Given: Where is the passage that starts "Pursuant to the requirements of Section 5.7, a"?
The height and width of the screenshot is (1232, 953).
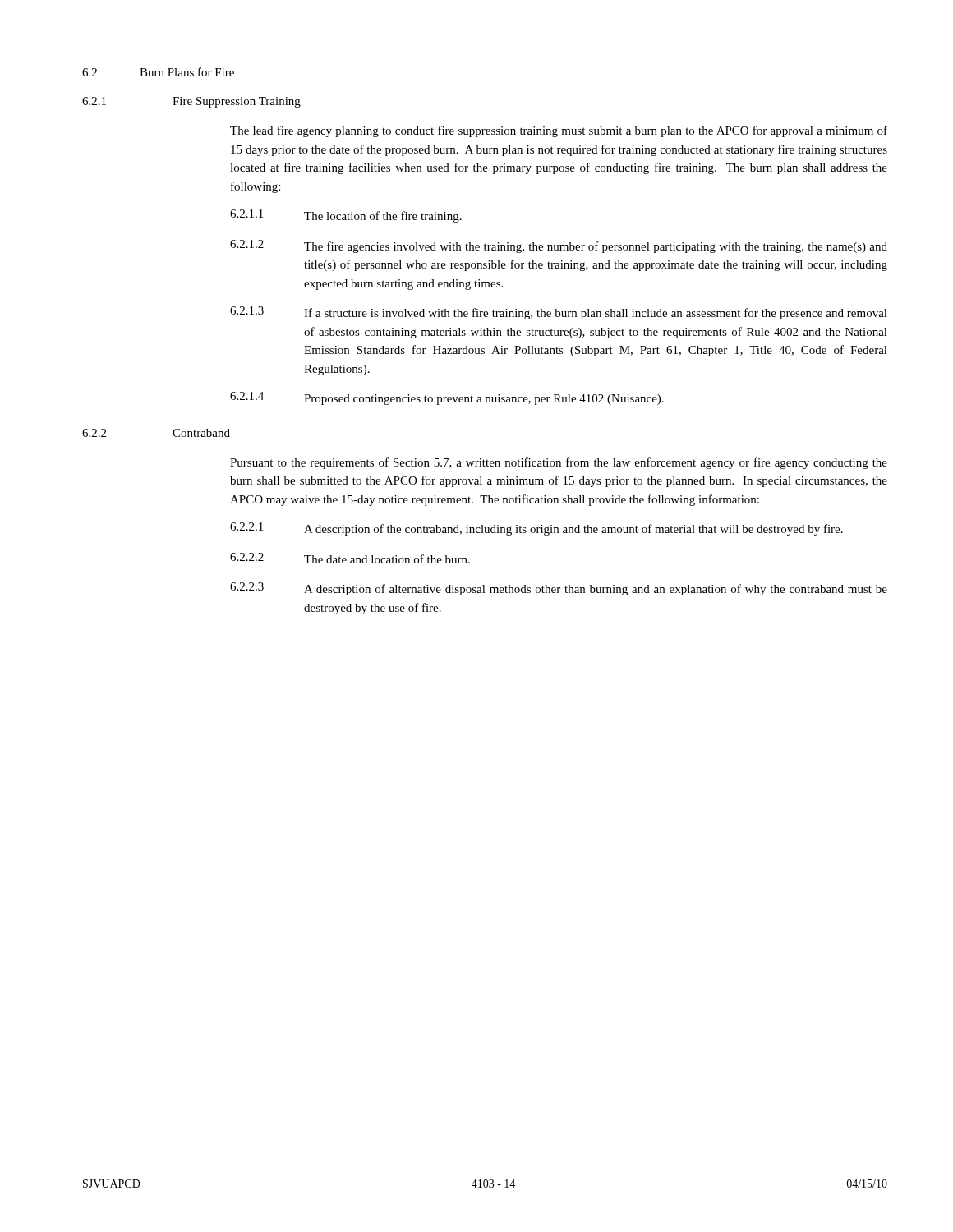Looking at the screenshot, I should [559, 480].
